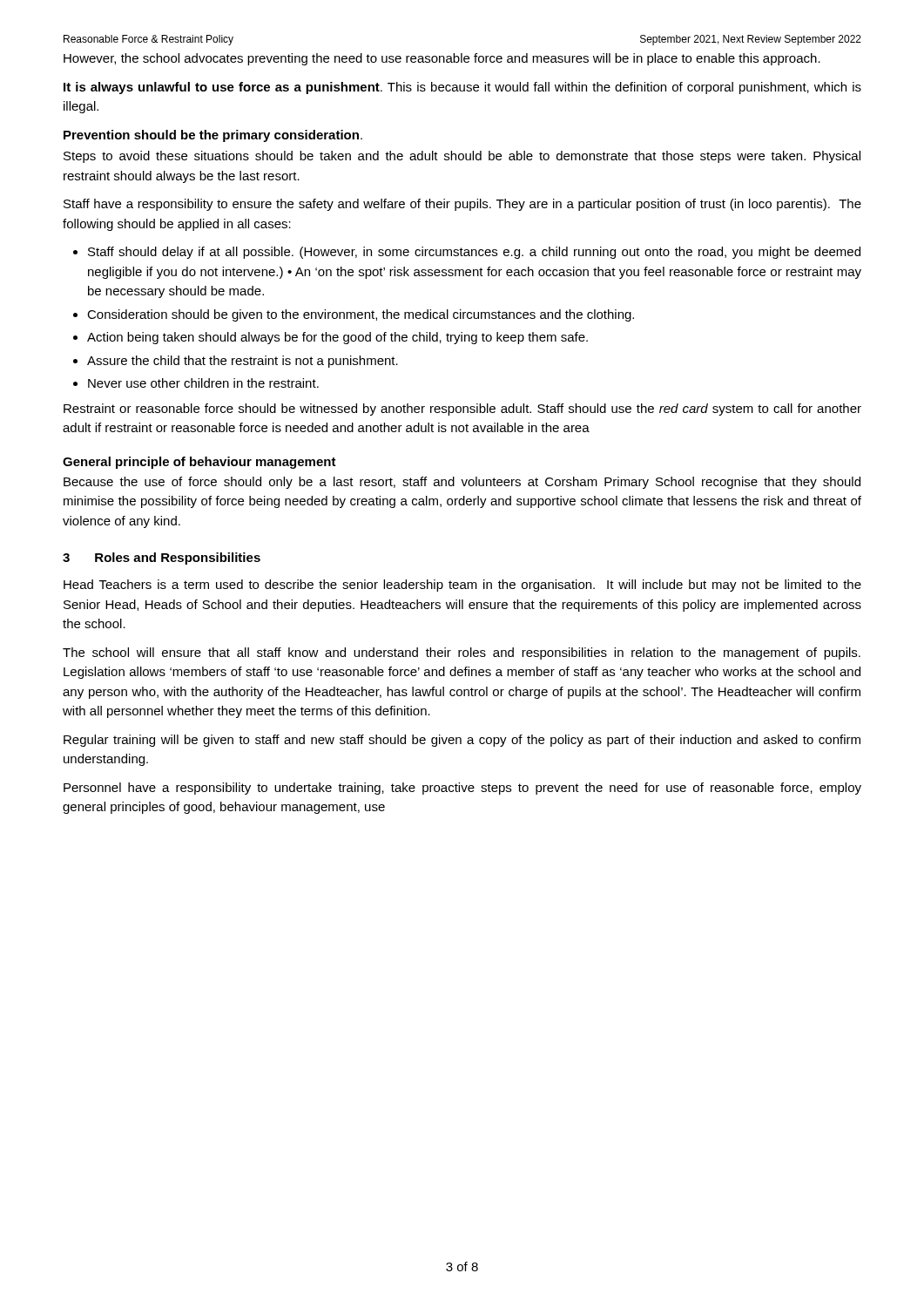Select the region starting "Action being taken should always be for the"
The height and width of the screenshot is (1307, 924).
[x=338, y=337]
